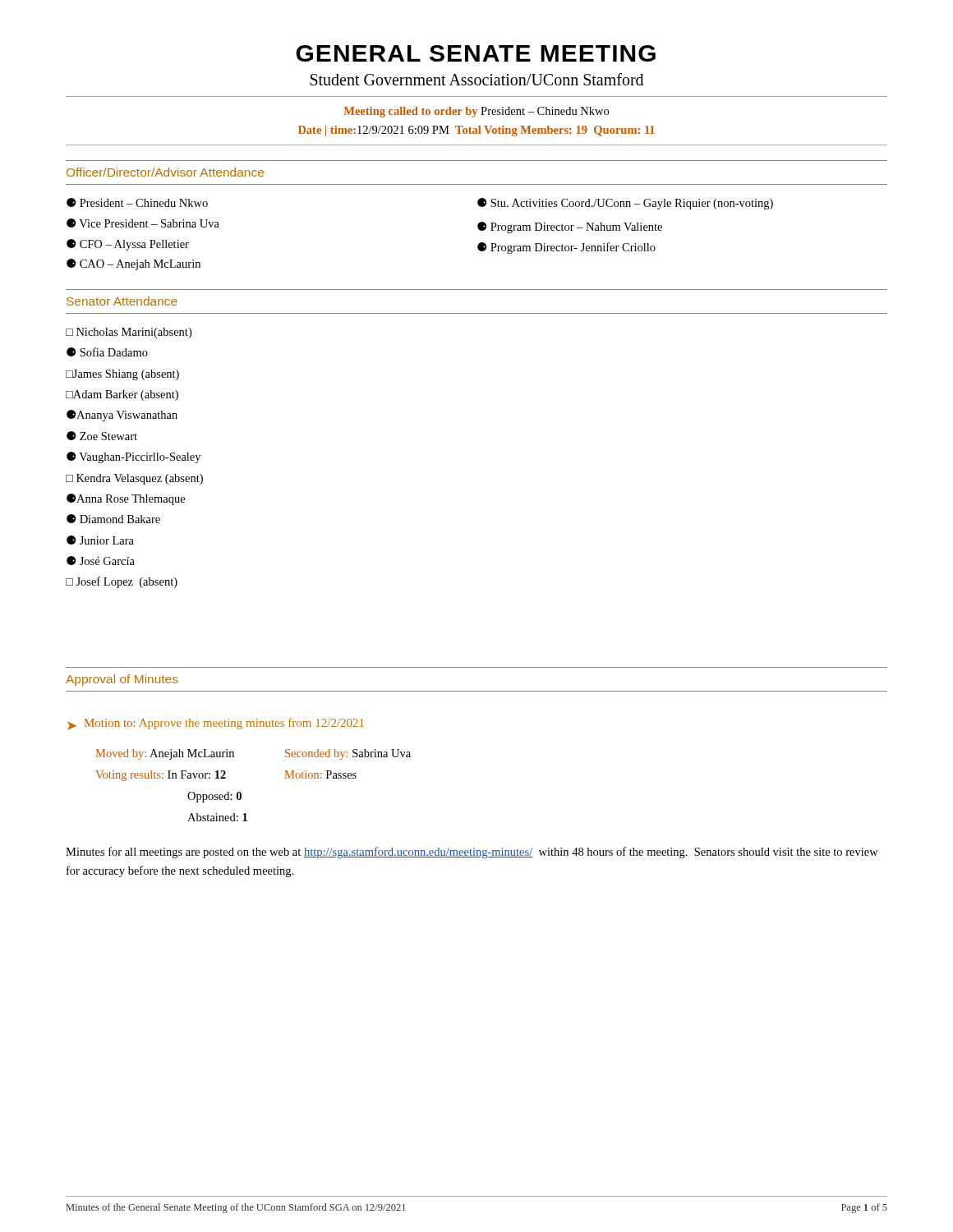Find the list item with the text "⚈ Sofia Dadamo"

coord(107,353)
